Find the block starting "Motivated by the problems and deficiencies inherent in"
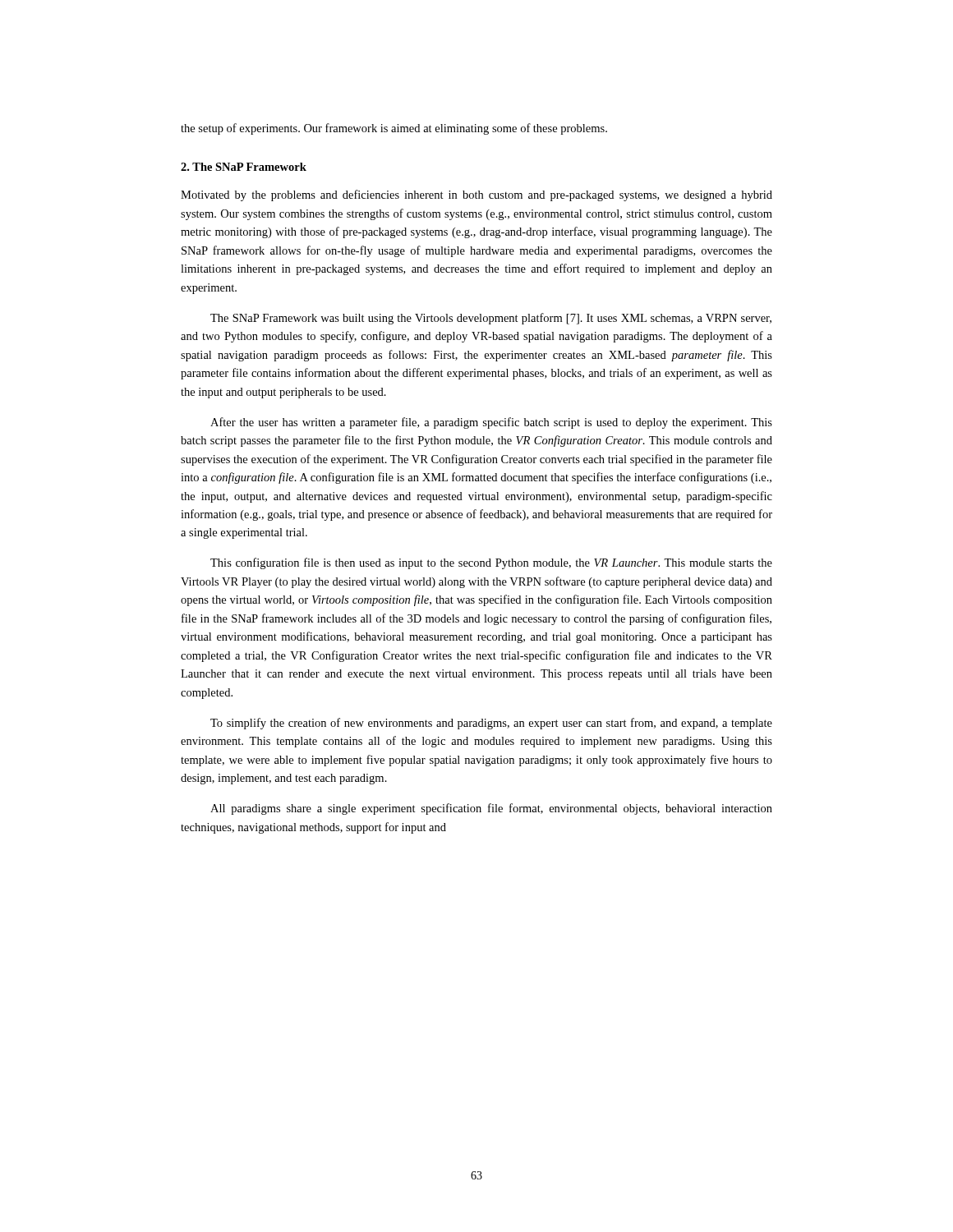The image size is (953, 1232). 476,511
